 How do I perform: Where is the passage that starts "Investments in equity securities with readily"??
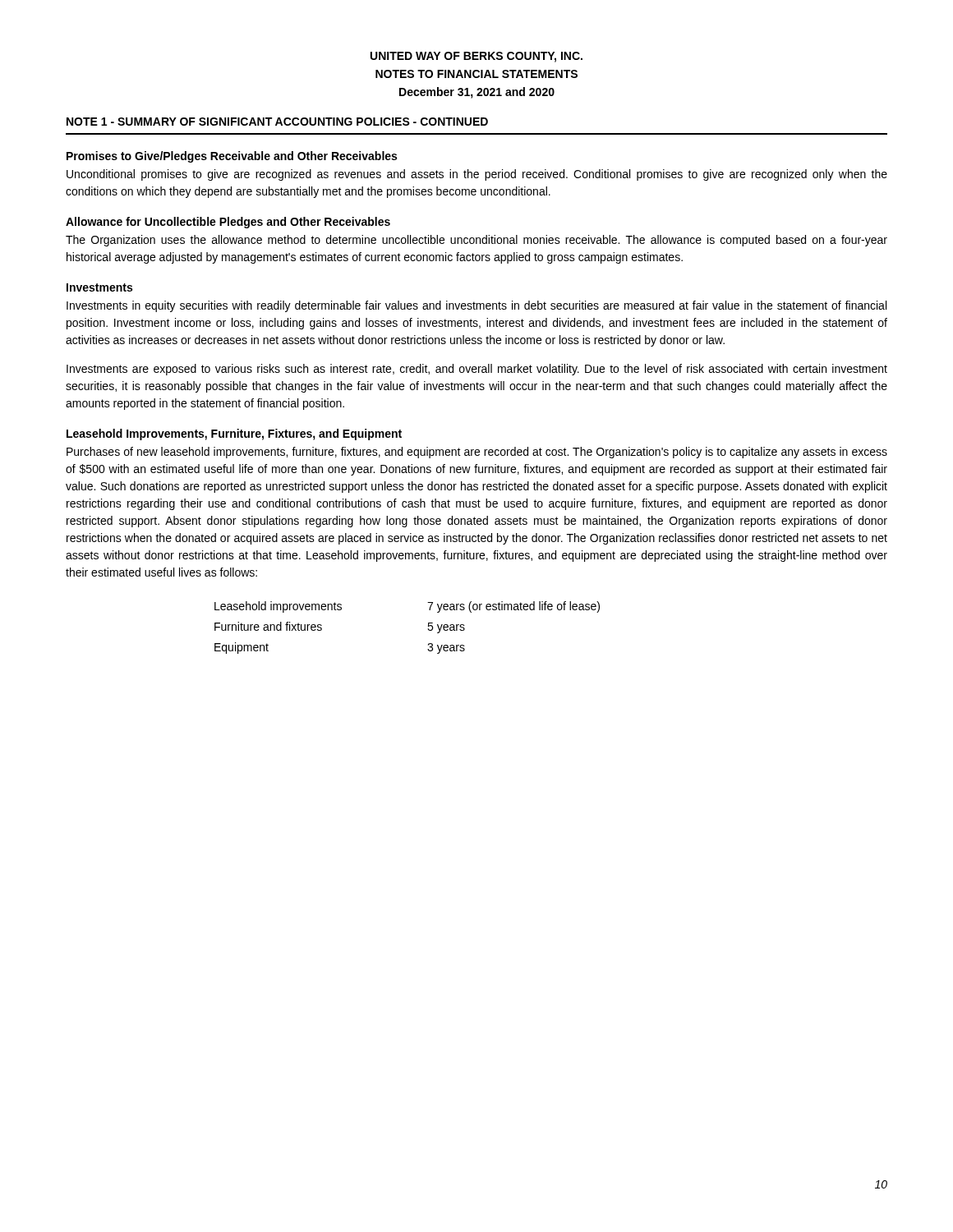(x=476, y=323)
